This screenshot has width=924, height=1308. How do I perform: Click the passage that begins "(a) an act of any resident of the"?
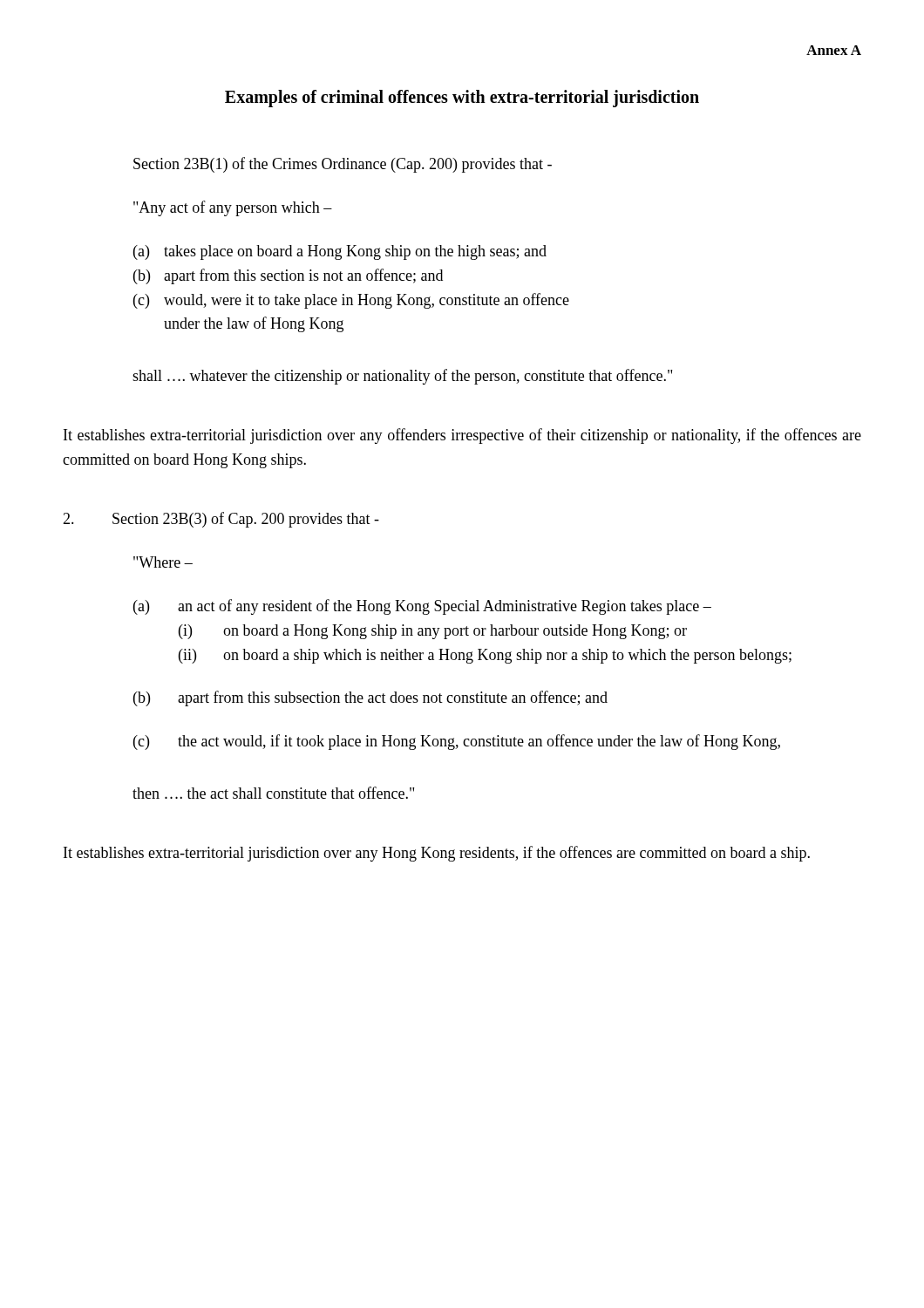[497, 631]
